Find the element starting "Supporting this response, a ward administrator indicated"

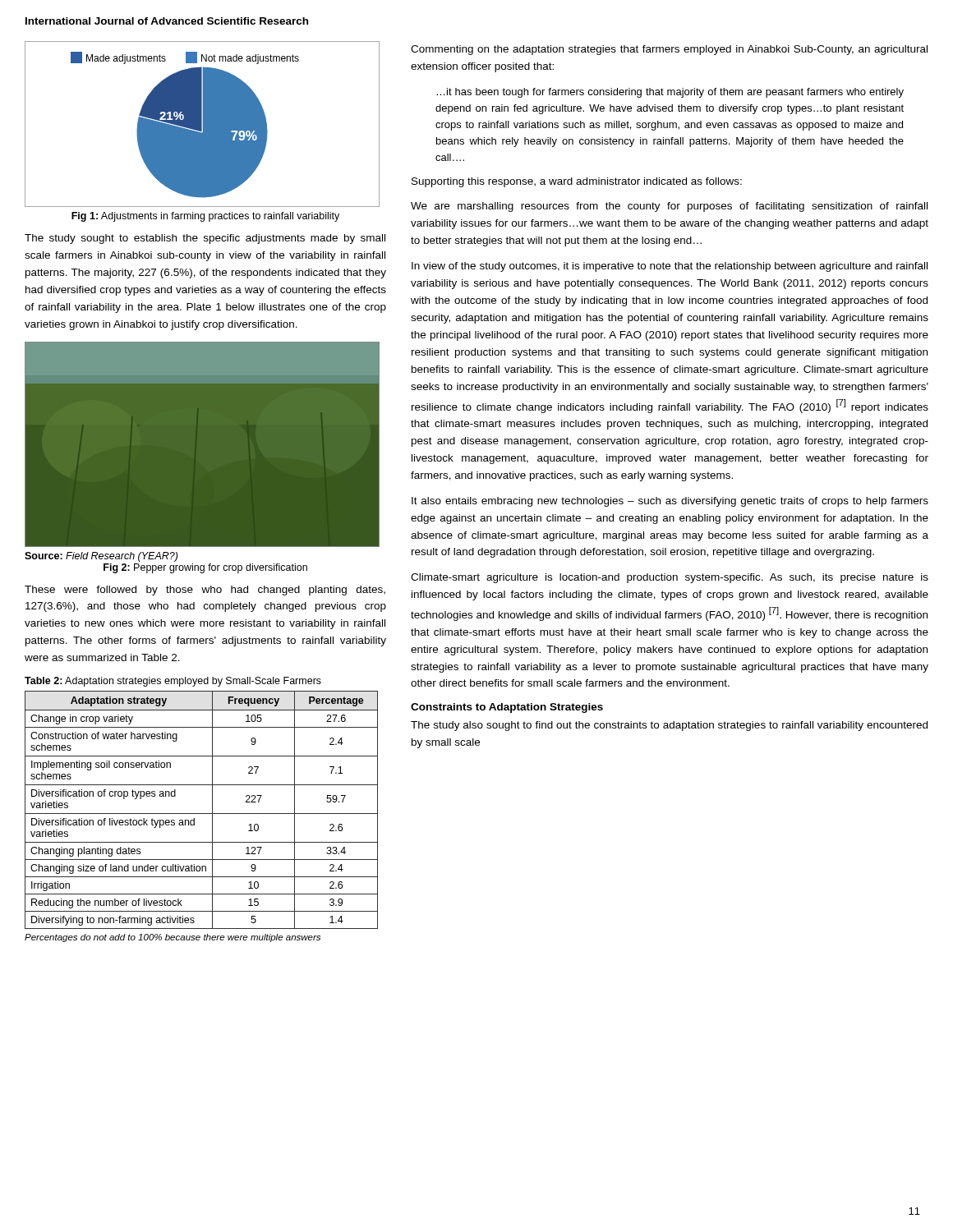tap(577, 181)
